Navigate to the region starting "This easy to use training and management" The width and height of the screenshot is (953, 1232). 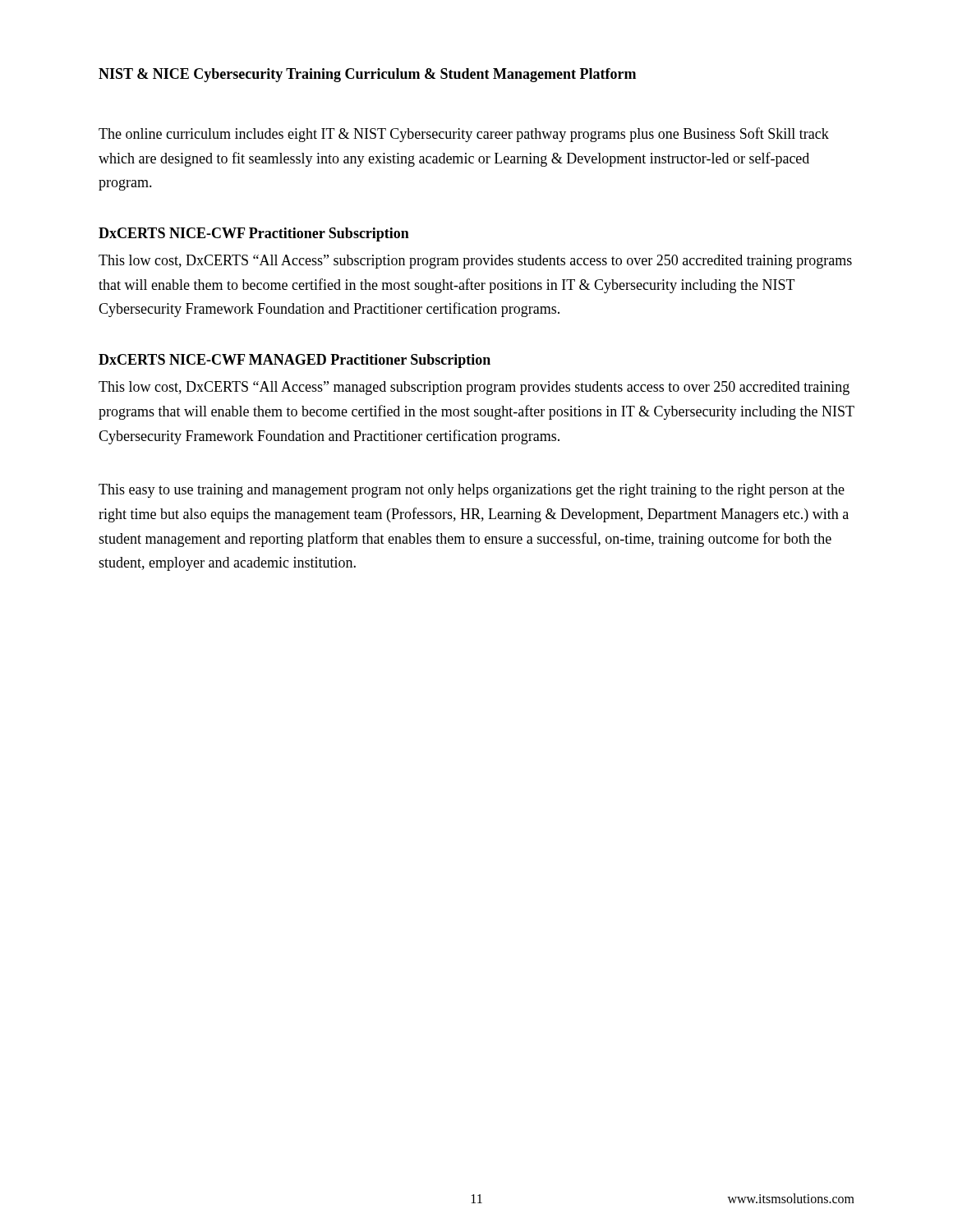tap(474, 526)
